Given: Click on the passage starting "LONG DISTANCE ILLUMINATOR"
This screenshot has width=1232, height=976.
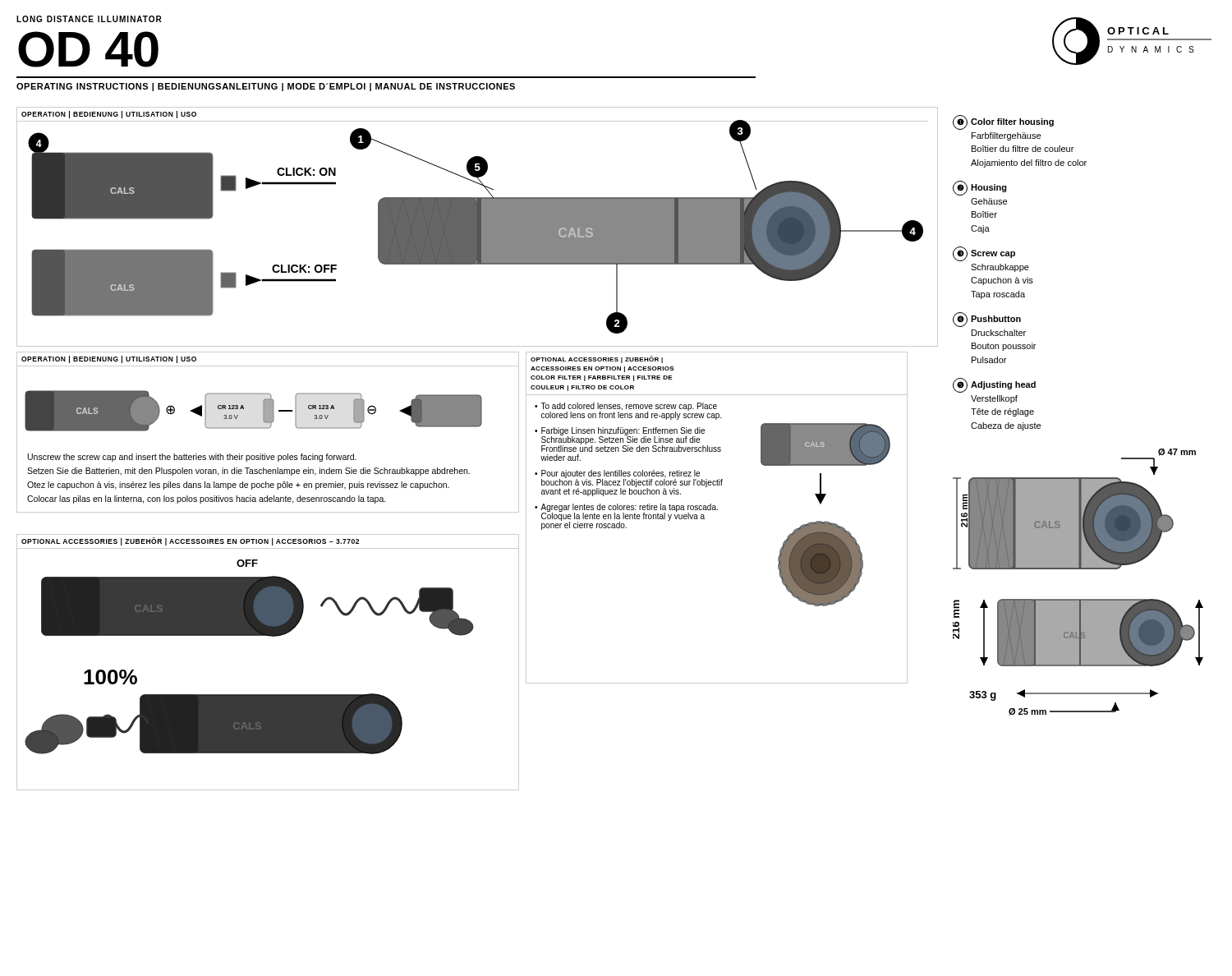Looking at the screenshot, I should coord(89,19).
